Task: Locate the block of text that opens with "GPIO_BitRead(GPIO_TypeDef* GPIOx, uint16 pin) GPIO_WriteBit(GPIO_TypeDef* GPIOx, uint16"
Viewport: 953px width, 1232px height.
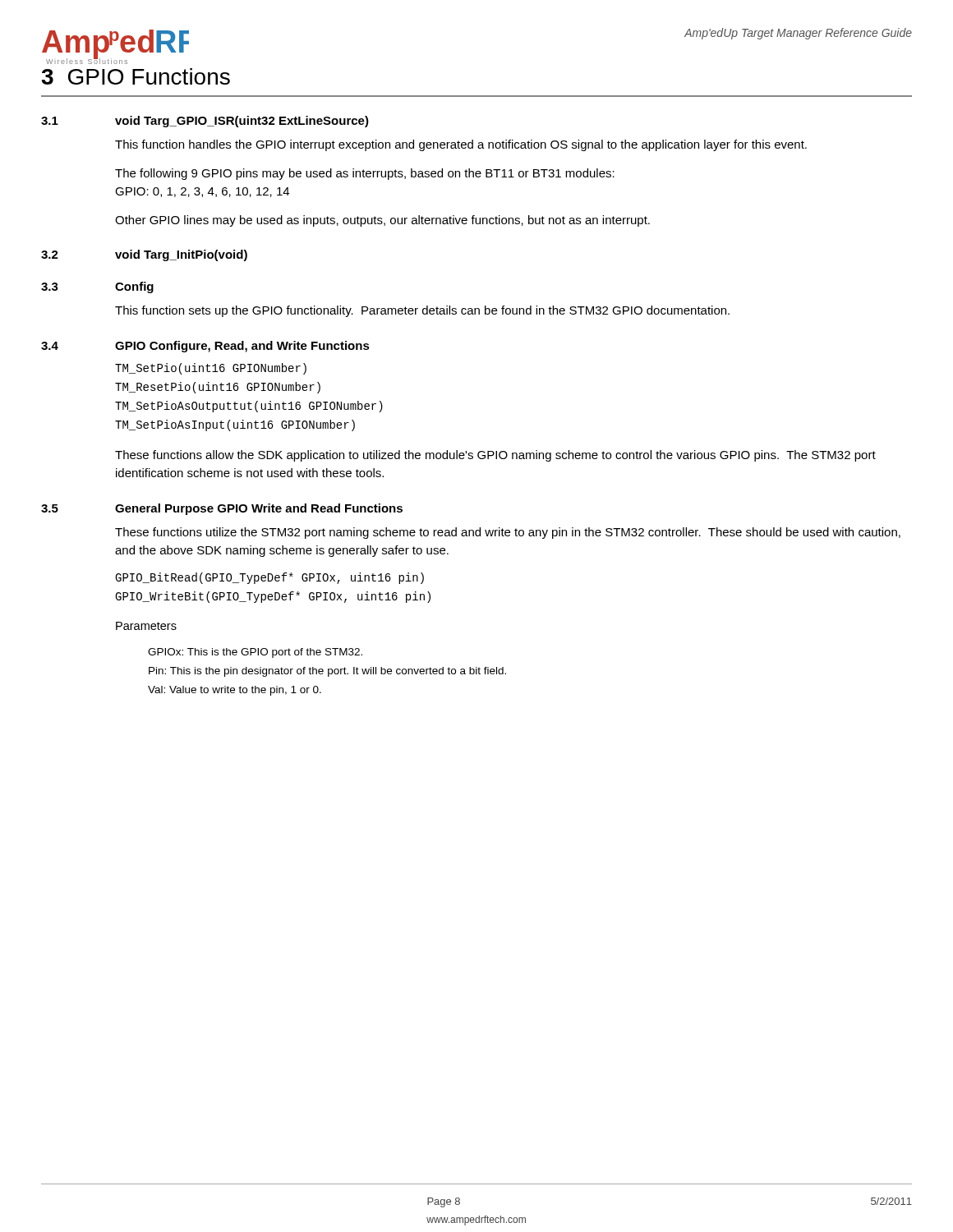Action: point(269,578)
